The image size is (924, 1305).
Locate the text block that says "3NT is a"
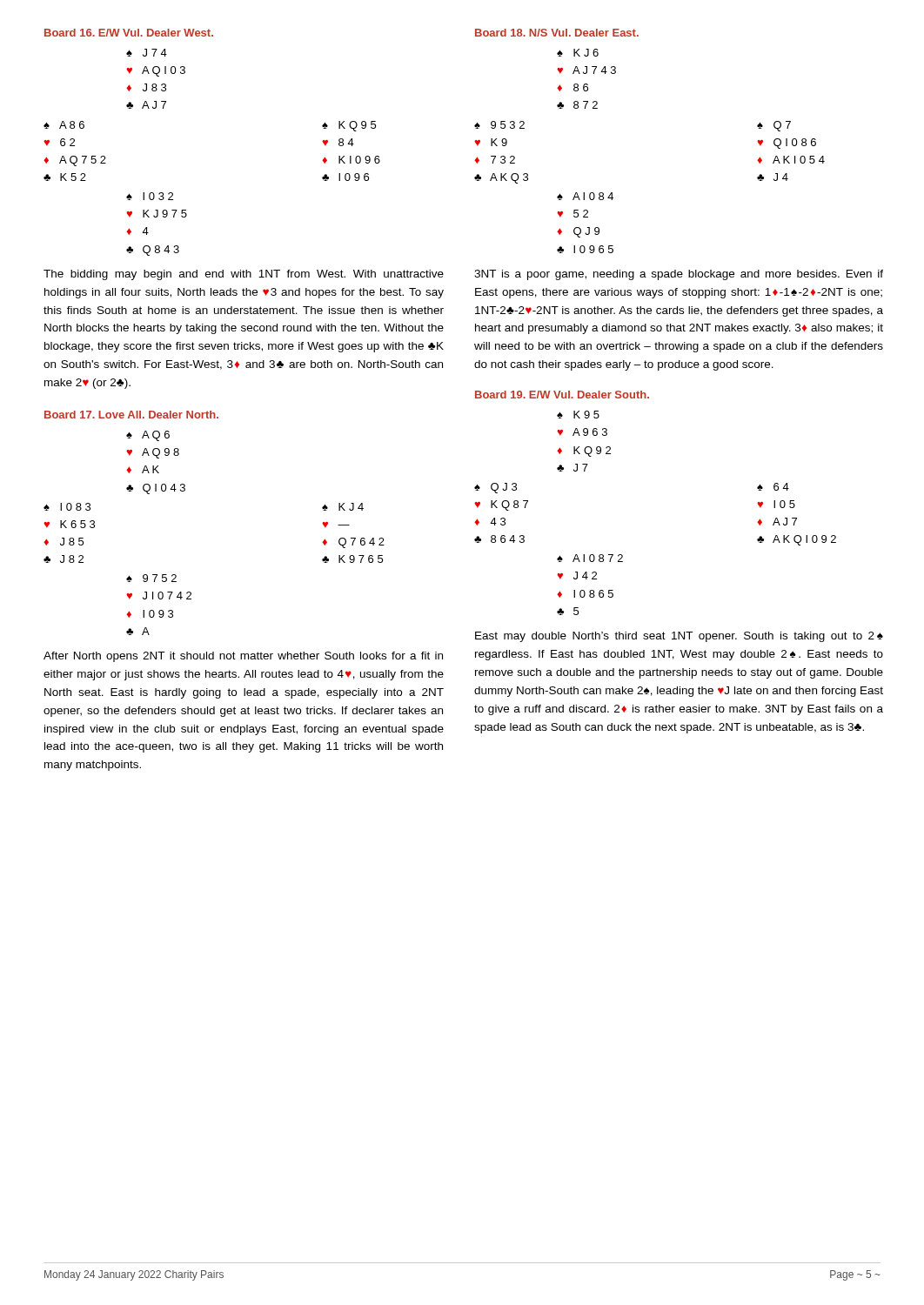[x=679, y=319]
